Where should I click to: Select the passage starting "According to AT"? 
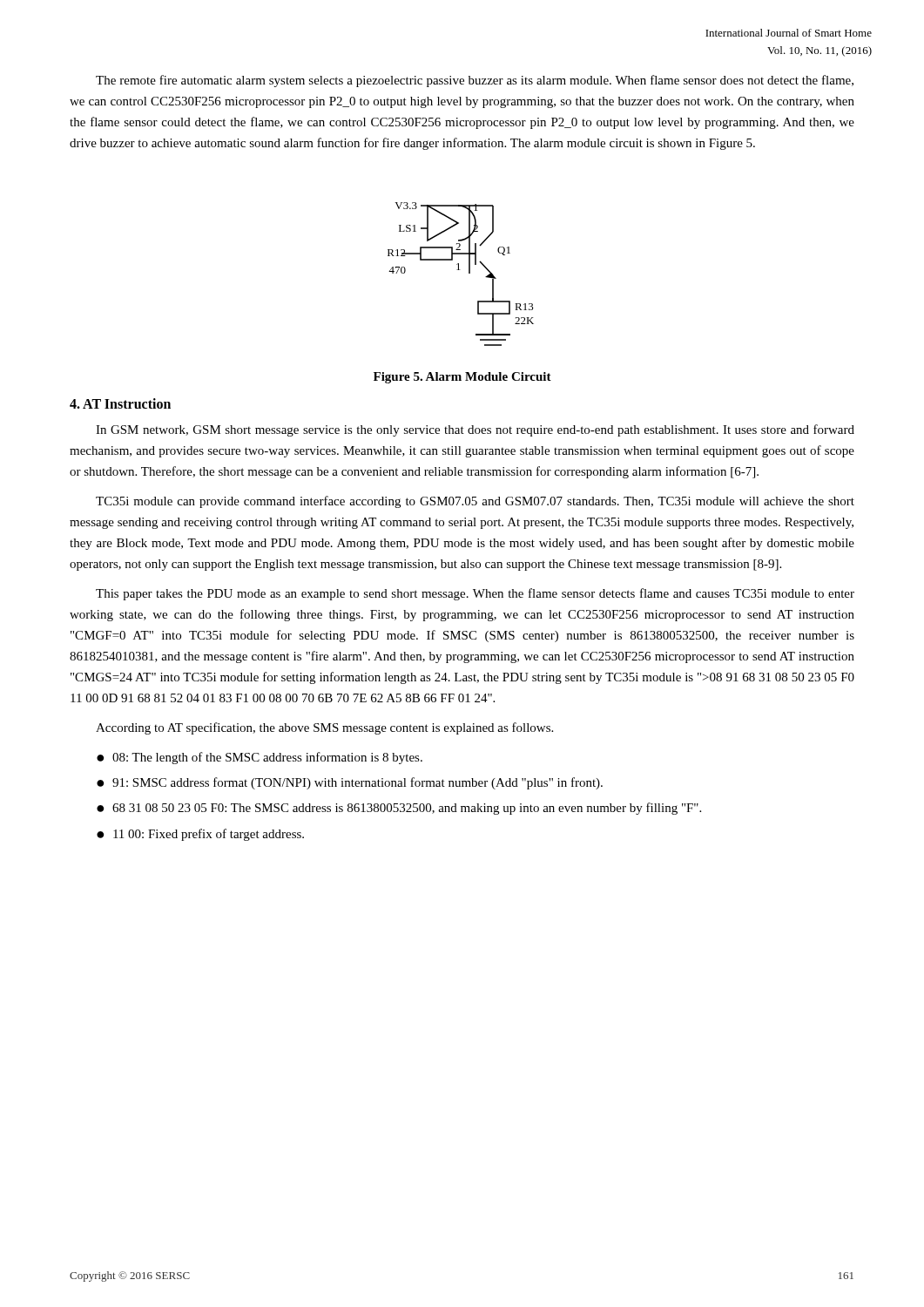pyautogui.click(x=462, y=728)
